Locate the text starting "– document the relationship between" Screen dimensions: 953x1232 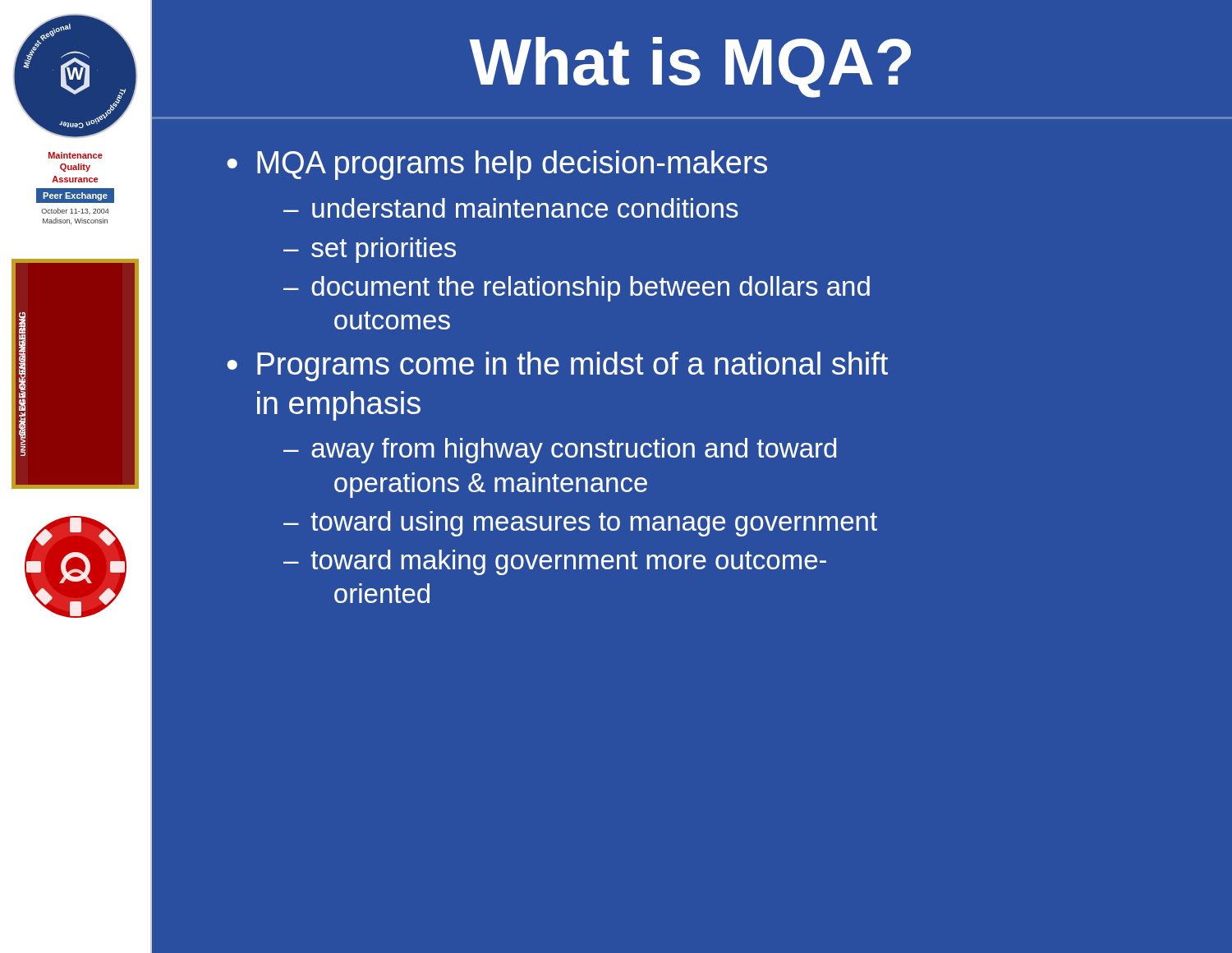click(577, 303)
